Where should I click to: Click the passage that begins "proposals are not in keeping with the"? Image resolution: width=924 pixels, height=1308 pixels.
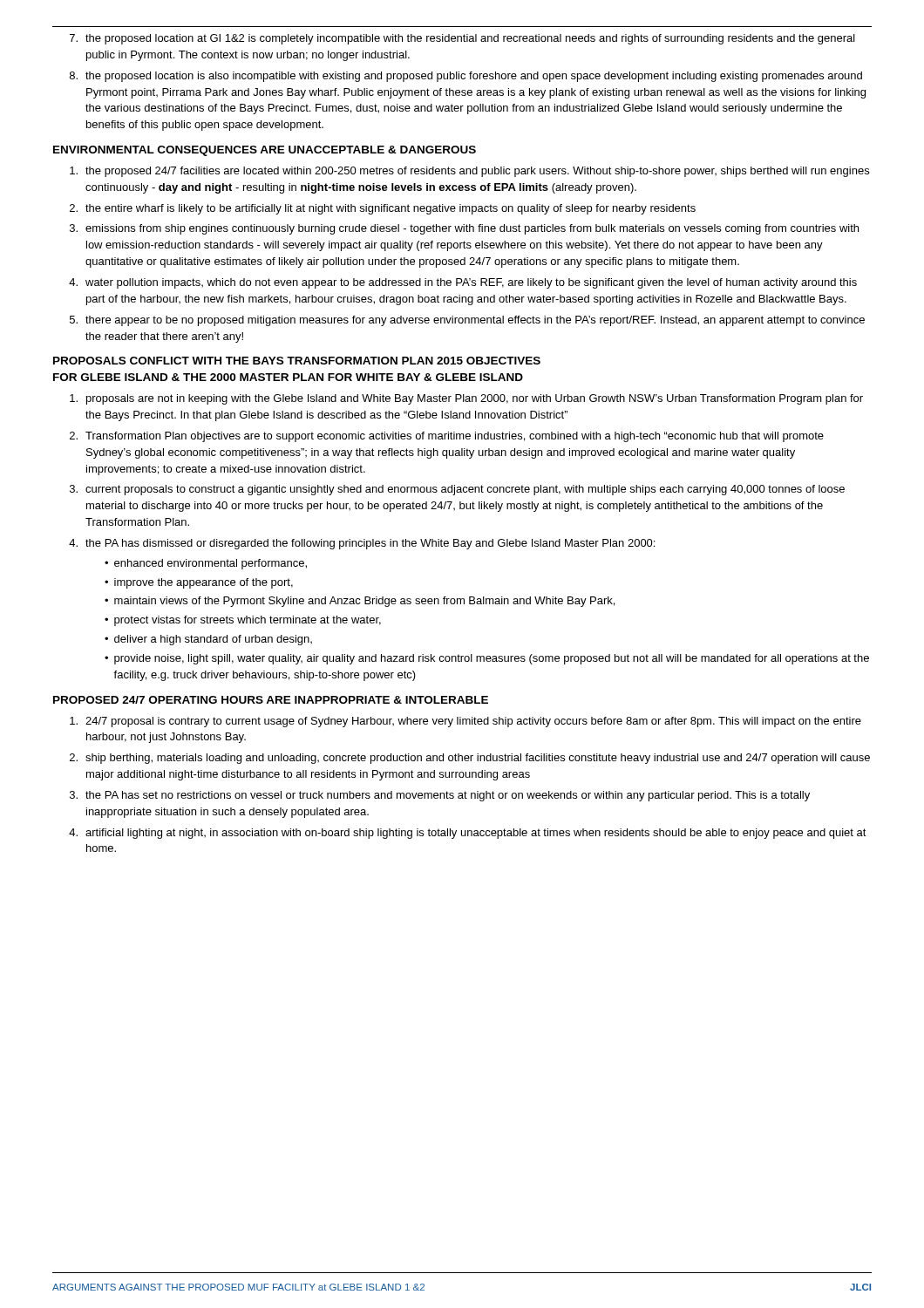(x=462, y=407)
